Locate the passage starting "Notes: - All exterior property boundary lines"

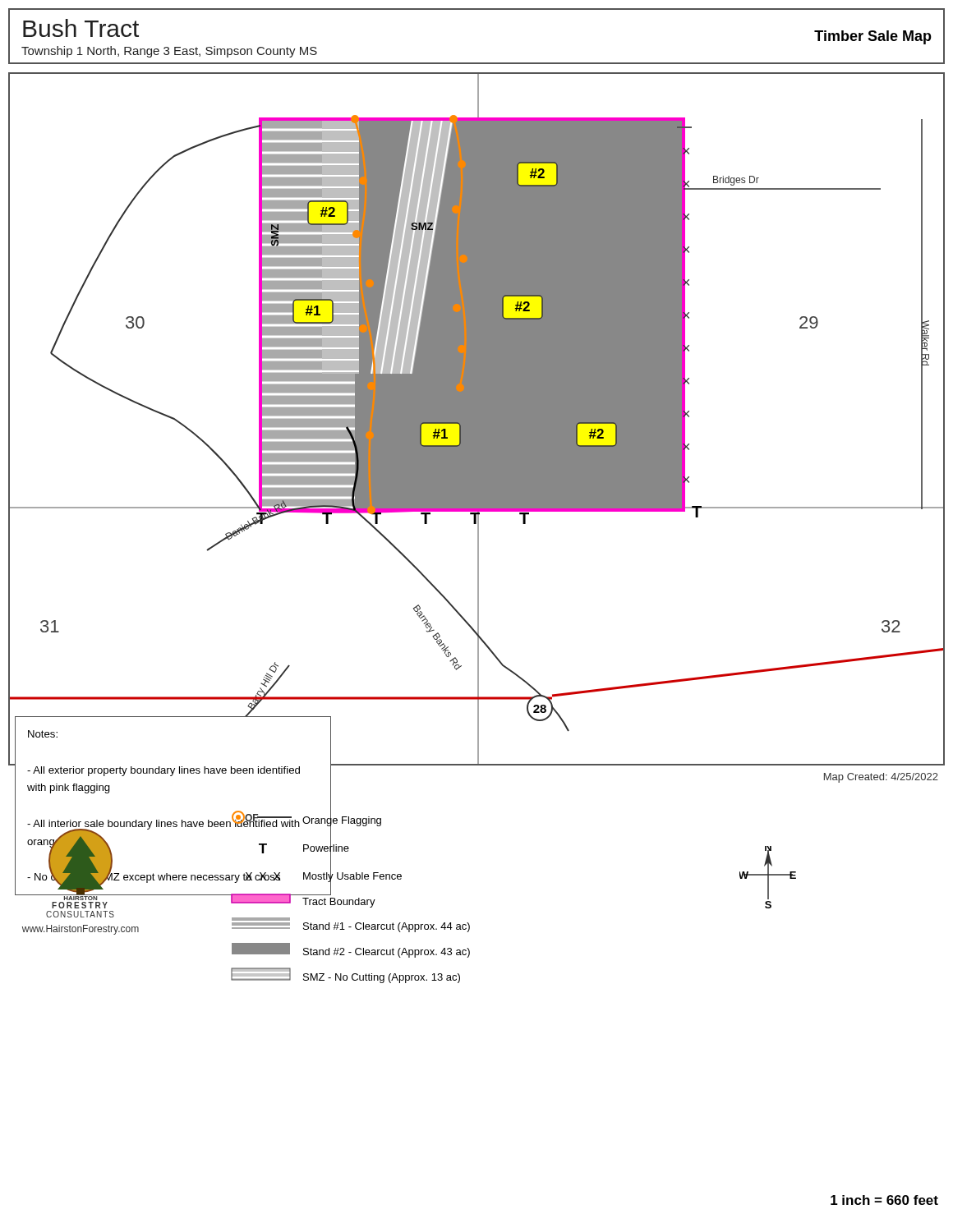(x=43, y=734)
